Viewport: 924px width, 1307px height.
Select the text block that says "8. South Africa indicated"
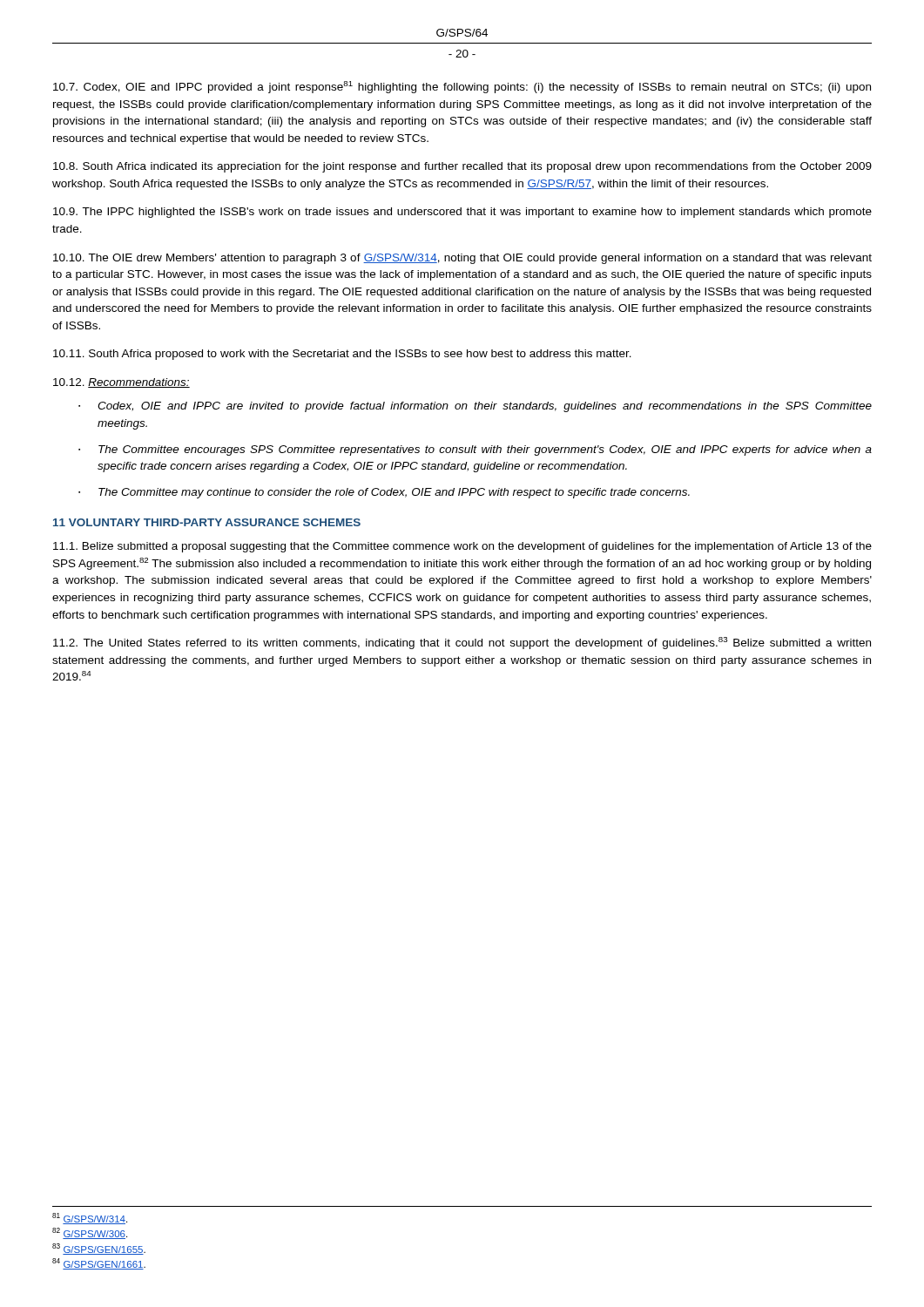coord(462,175)
